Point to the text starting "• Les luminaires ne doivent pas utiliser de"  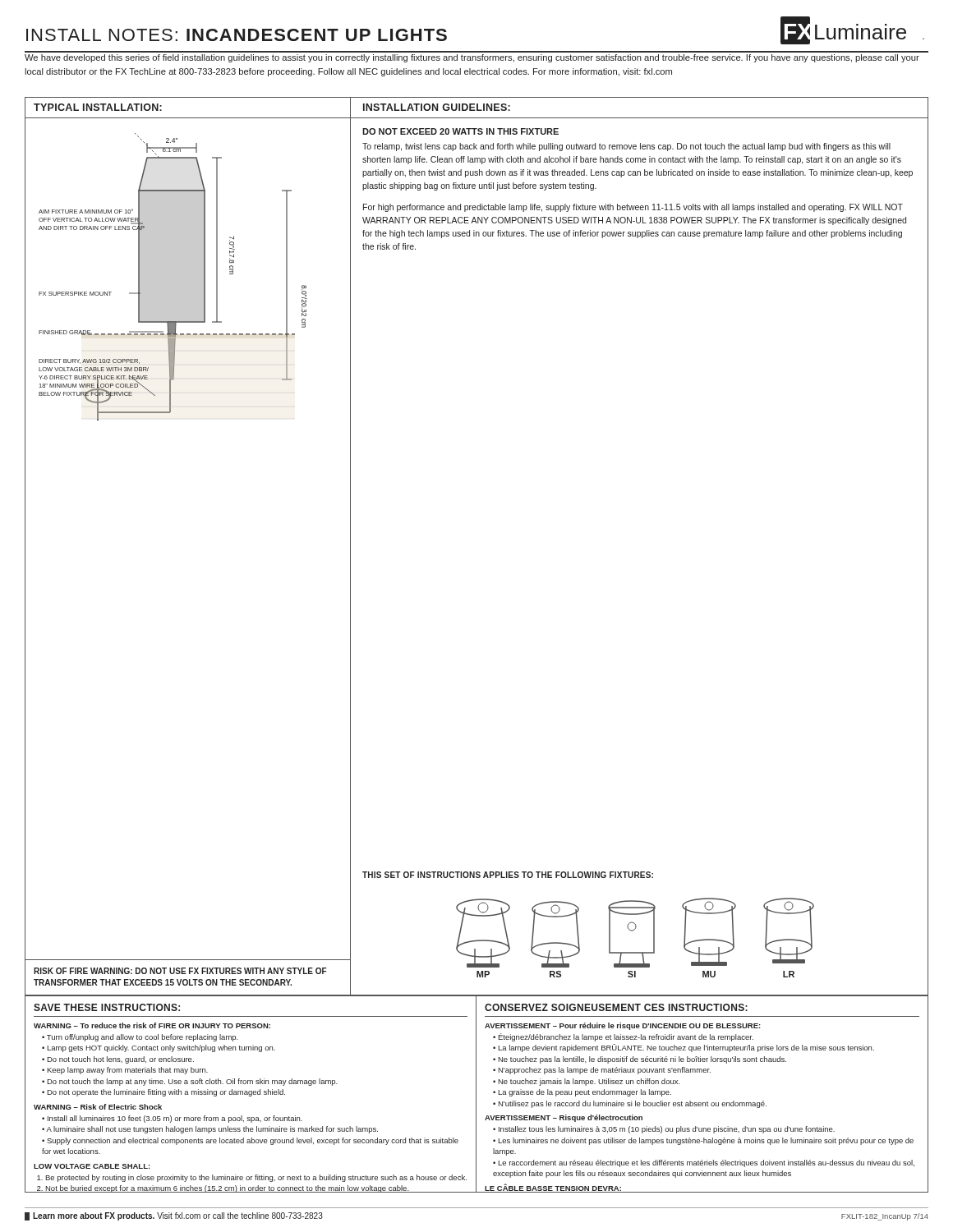(x=703, y=1146)
